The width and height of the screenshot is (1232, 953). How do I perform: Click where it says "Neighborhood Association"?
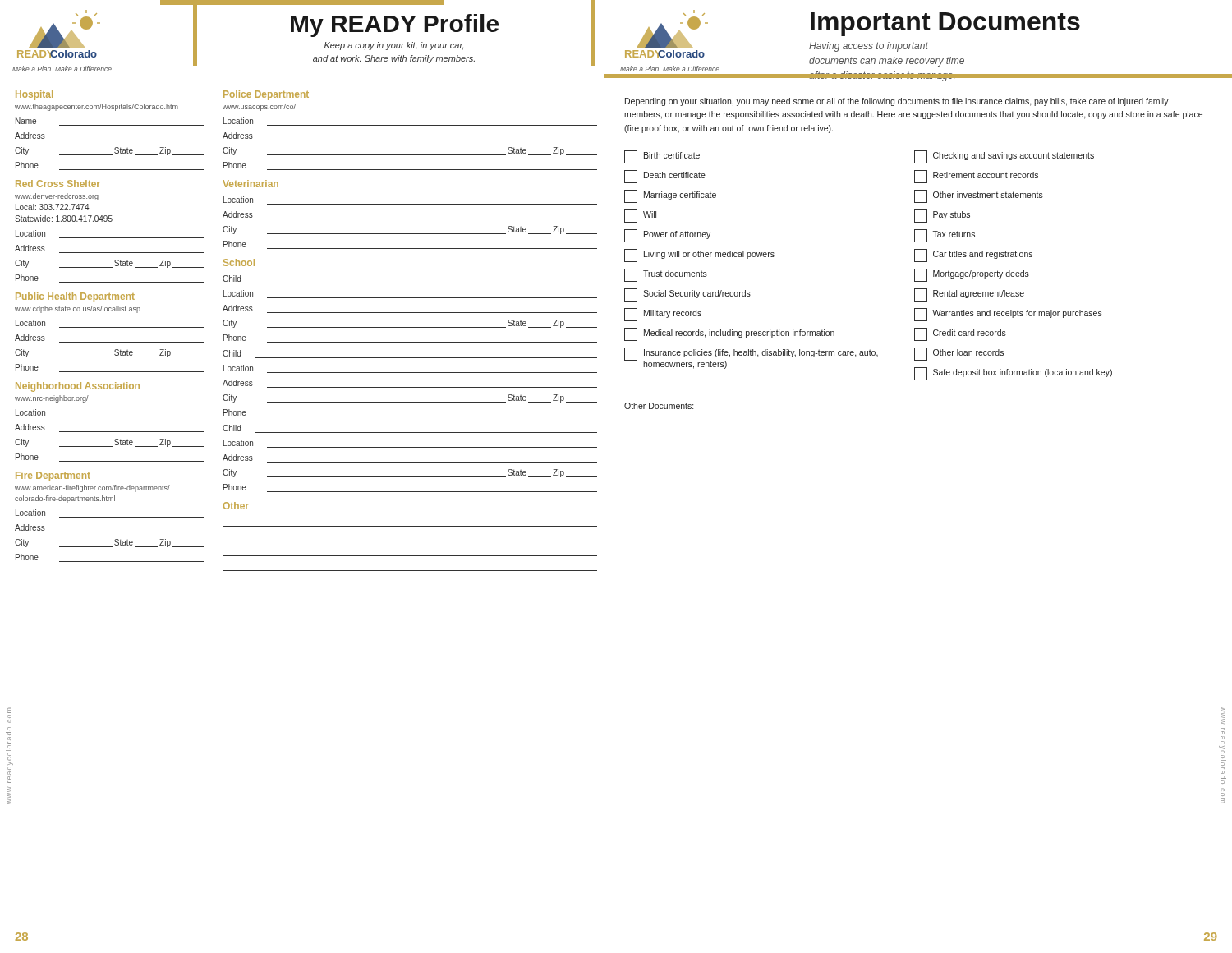pyautogui.click(x=78, y=386)
